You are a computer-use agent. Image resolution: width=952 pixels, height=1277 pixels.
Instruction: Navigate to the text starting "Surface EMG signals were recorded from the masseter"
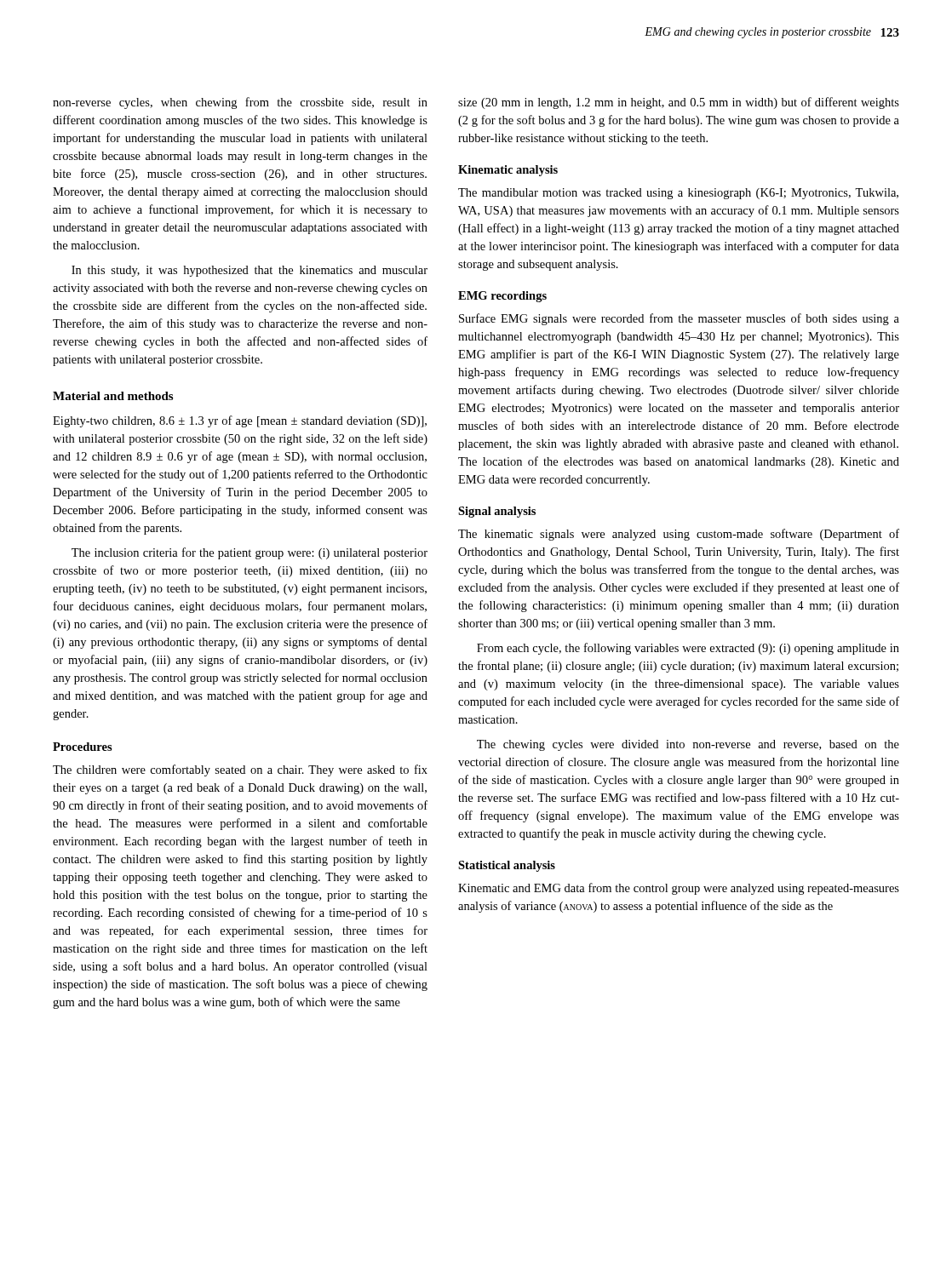tap(679, 399)
